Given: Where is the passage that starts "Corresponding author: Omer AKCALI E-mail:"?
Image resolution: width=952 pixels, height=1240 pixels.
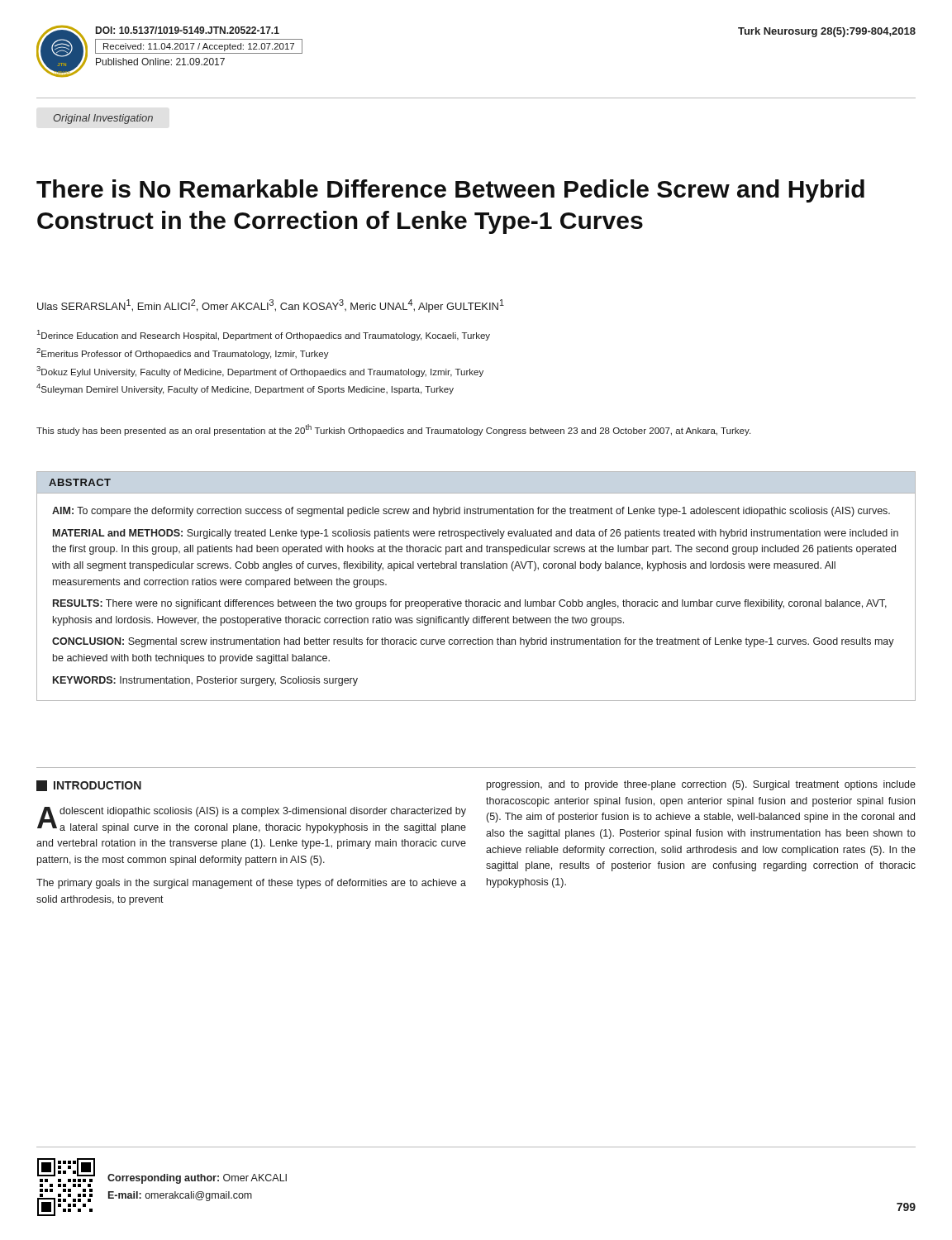Looking at the screenshot, I should [198, 1187].
